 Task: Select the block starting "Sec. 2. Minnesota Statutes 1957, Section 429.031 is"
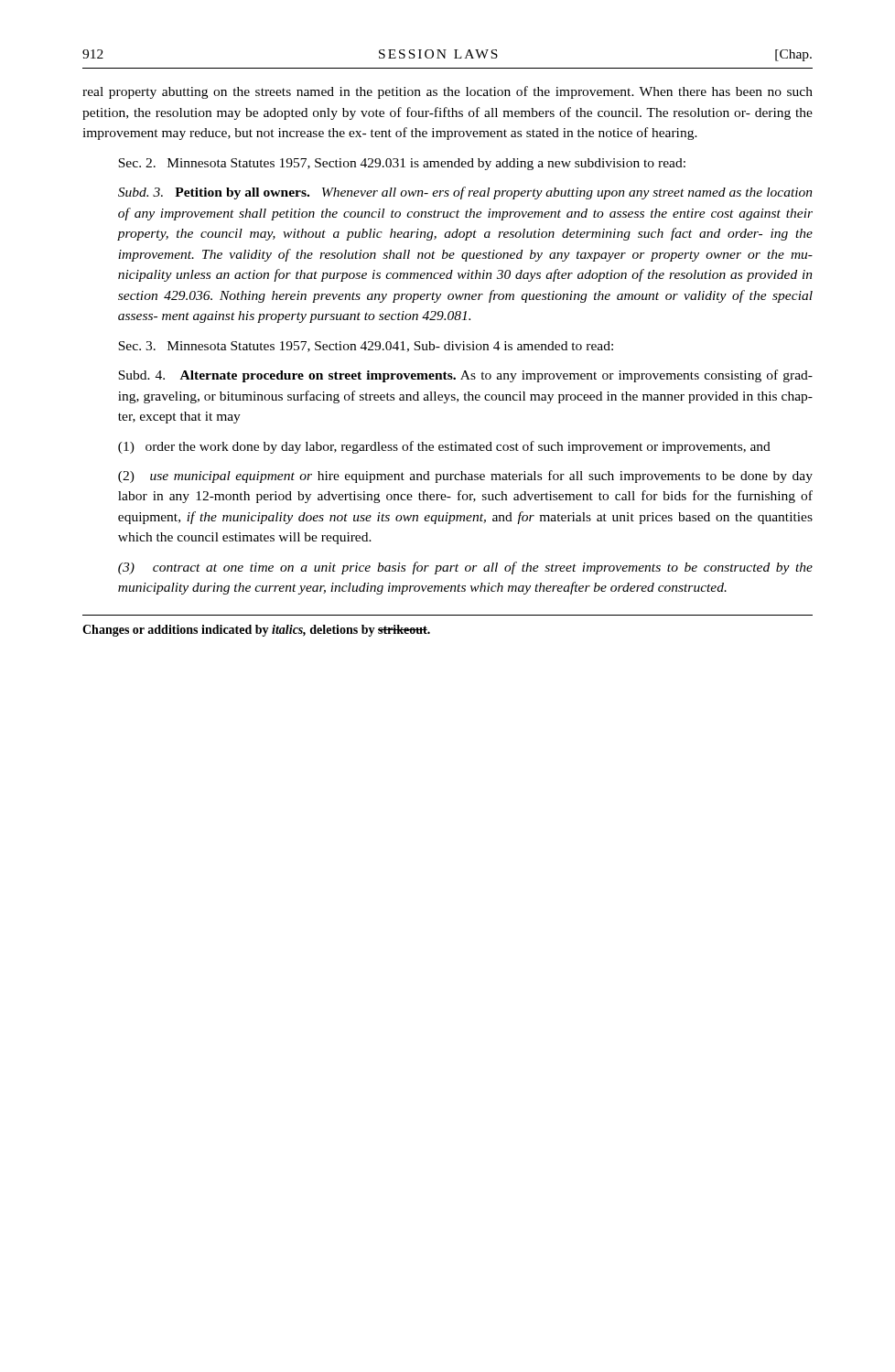point(448,163)
